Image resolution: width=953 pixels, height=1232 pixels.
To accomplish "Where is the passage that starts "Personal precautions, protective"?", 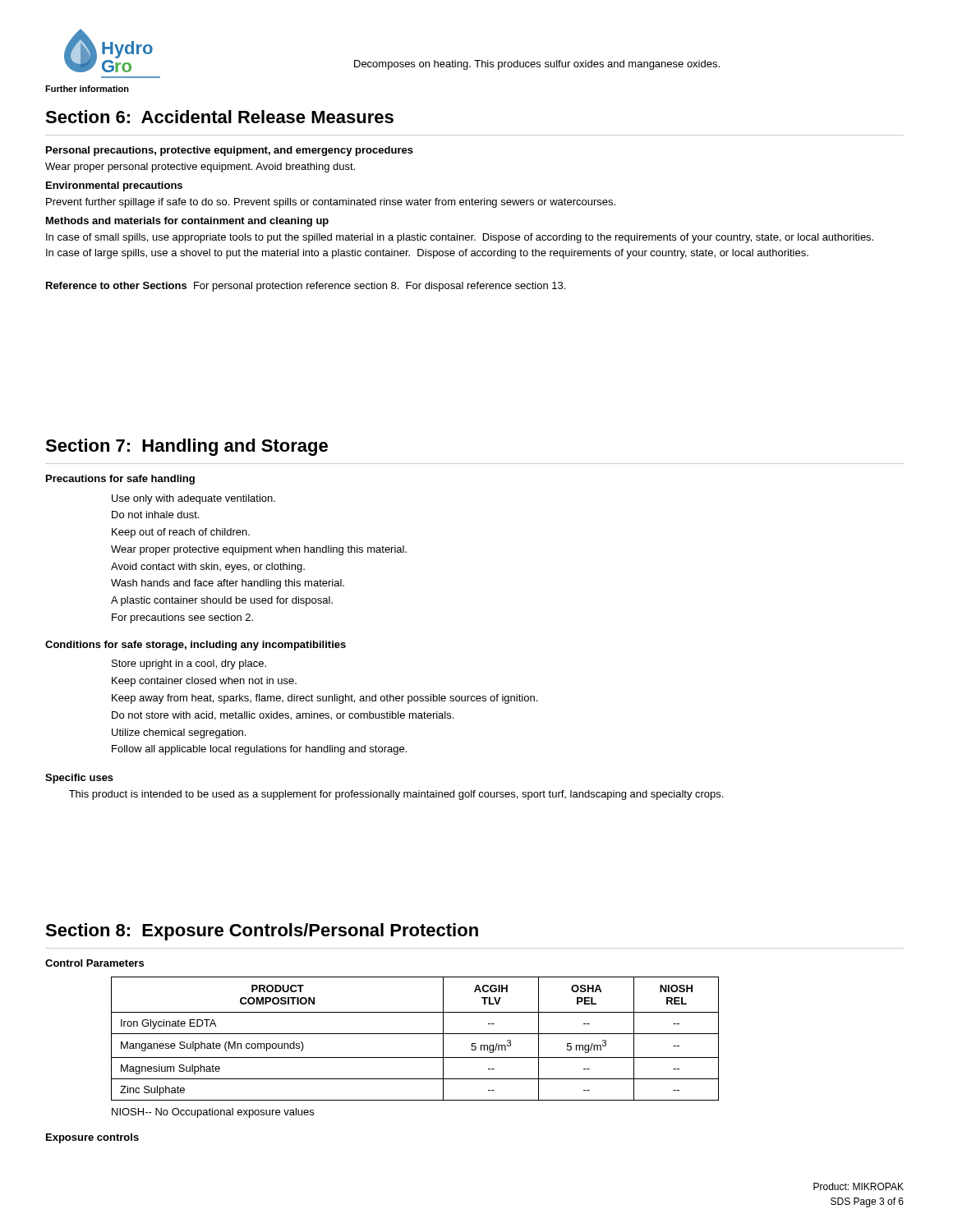I will point(230,151).
